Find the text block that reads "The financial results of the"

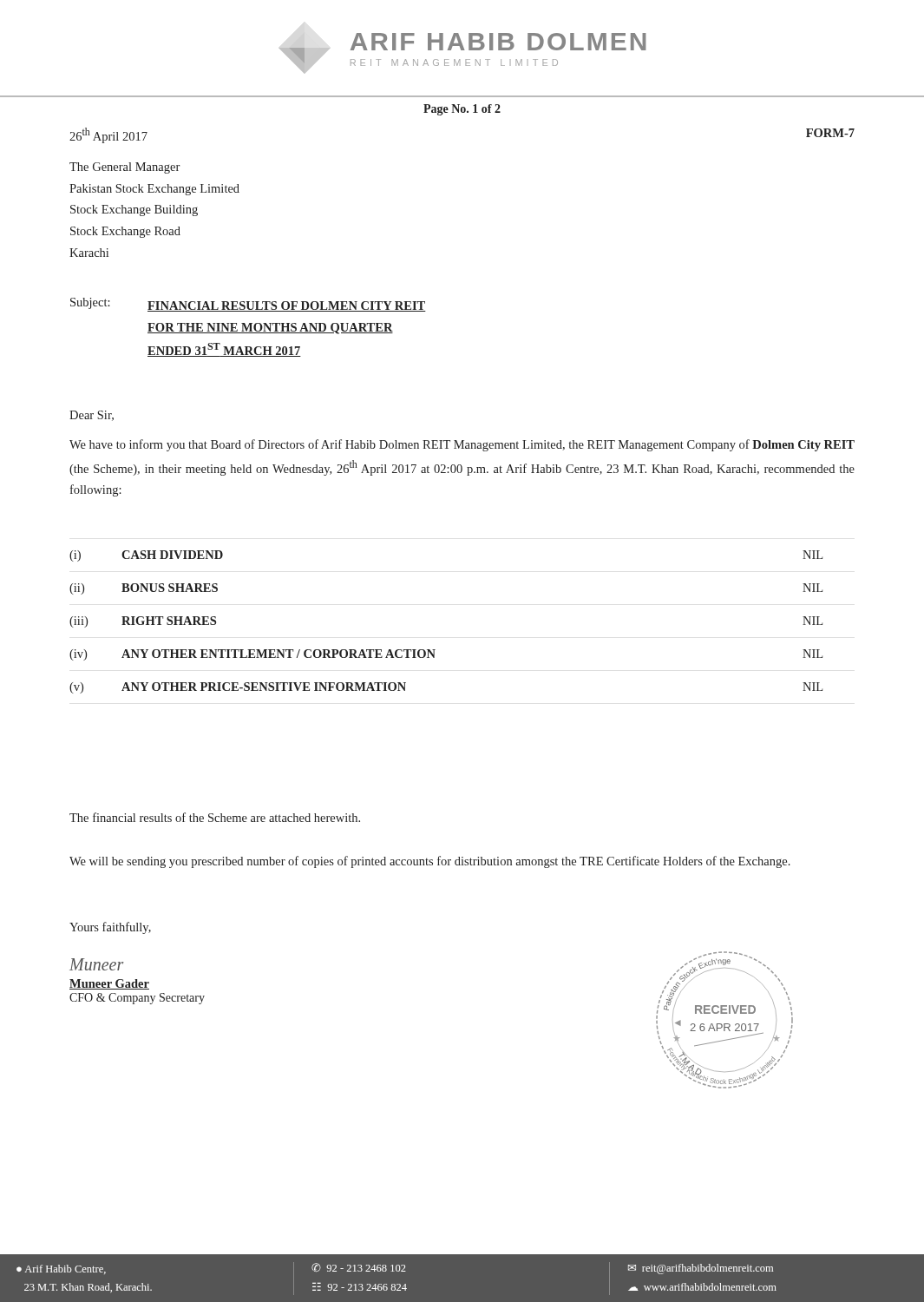[215, 818]
